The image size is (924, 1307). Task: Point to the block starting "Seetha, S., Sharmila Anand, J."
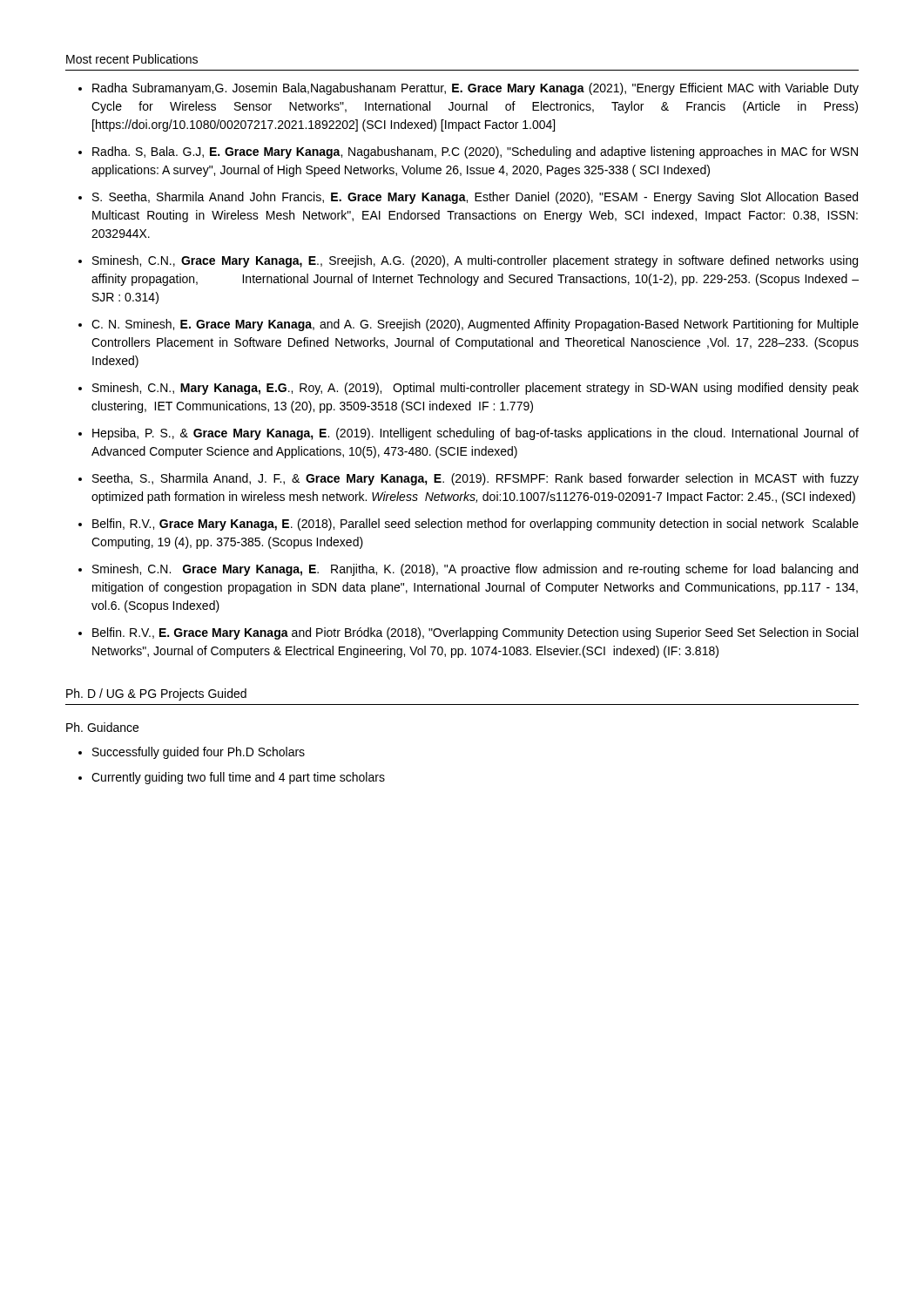pos(475,488)
